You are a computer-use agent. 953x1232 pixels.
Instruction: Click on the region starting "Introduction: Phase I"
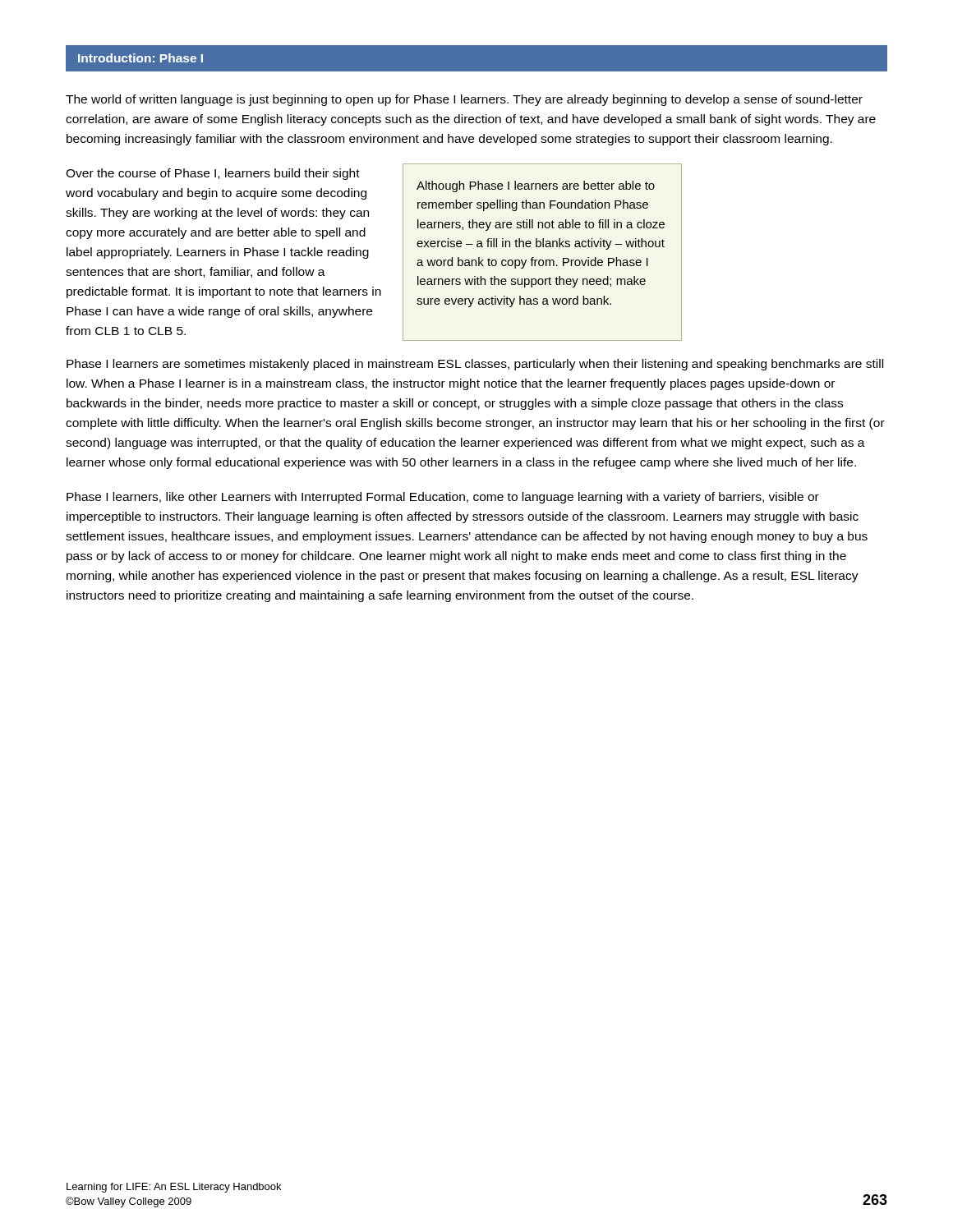pyautogui.click(x=141, y=58)
